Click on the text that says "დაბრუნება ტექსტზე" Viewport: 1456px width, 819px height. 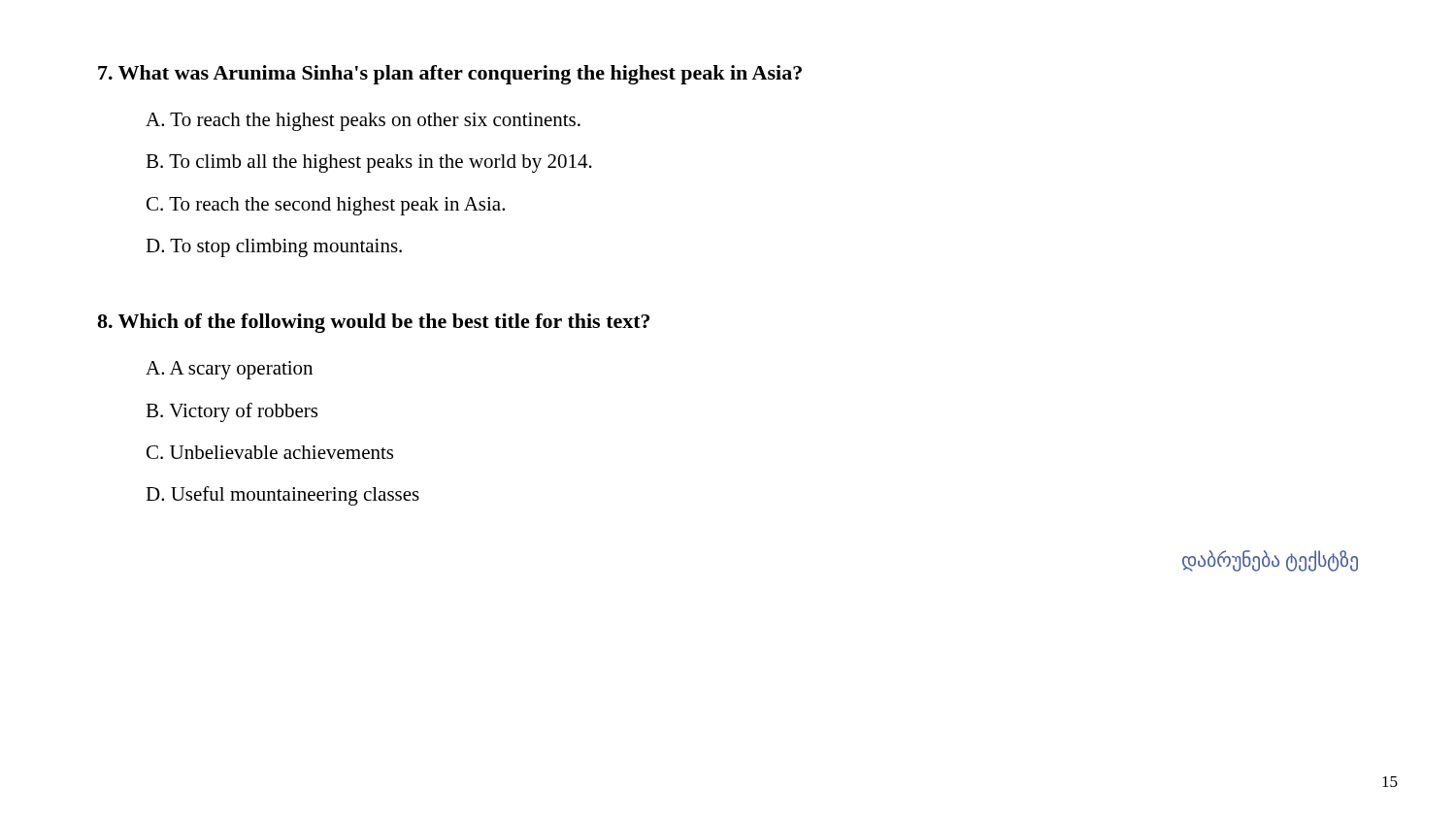[1270, 560]
